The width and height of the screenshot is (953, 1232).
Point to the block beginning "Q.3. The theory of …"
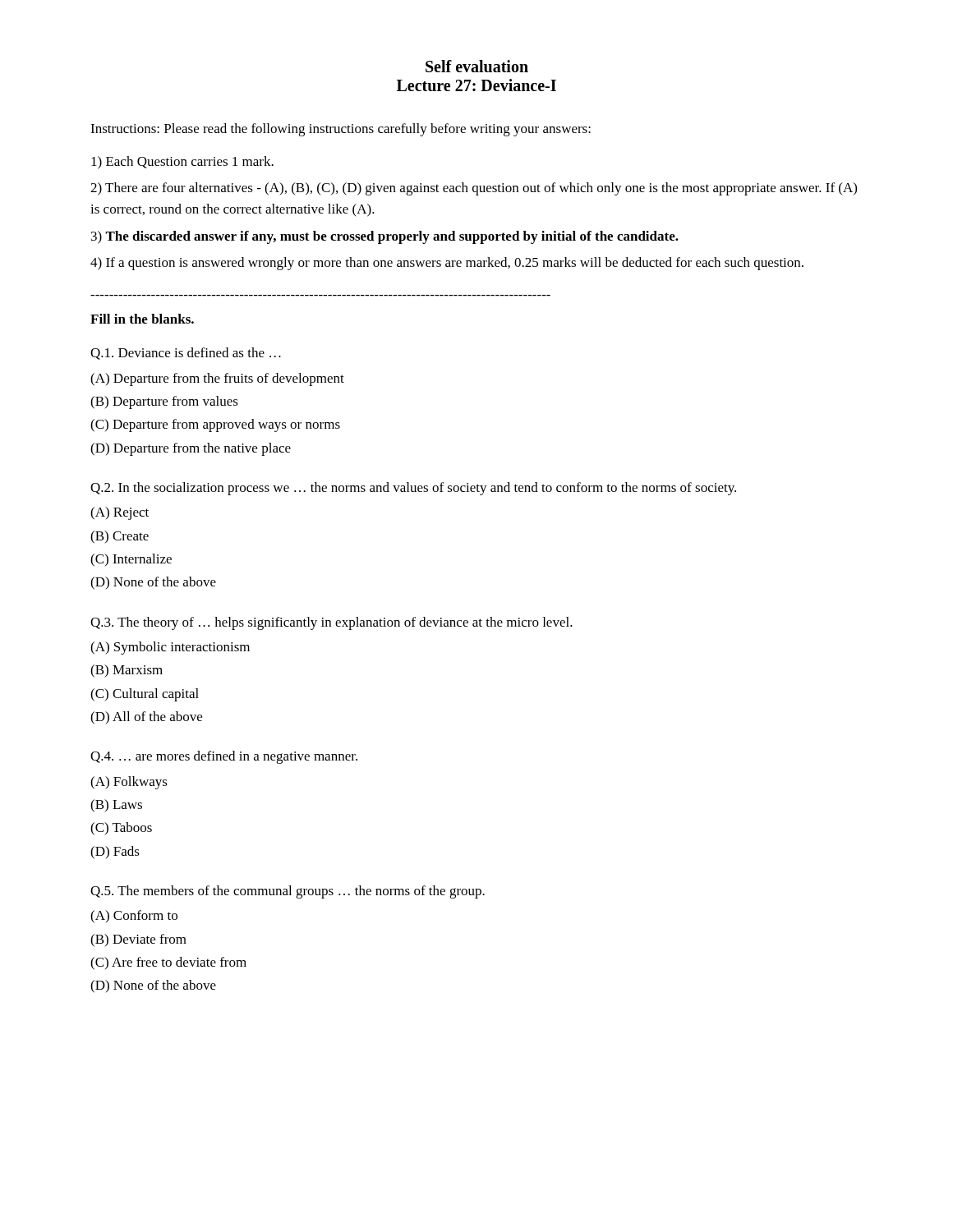pyautogui.click(x=331, y=623)
